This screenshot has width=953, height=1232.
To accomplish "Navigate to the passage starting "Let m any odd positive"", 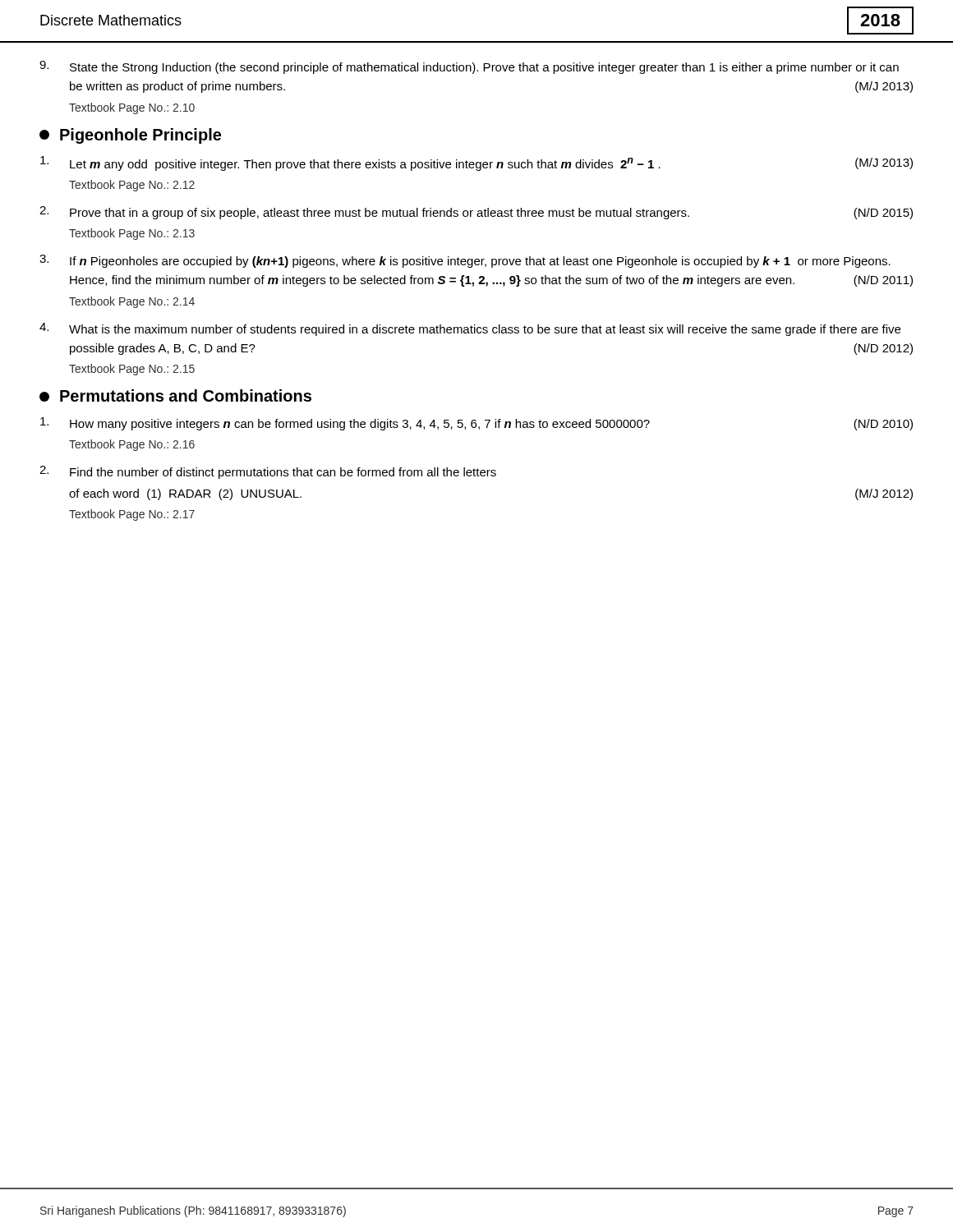I will click(x=476, y=164).
